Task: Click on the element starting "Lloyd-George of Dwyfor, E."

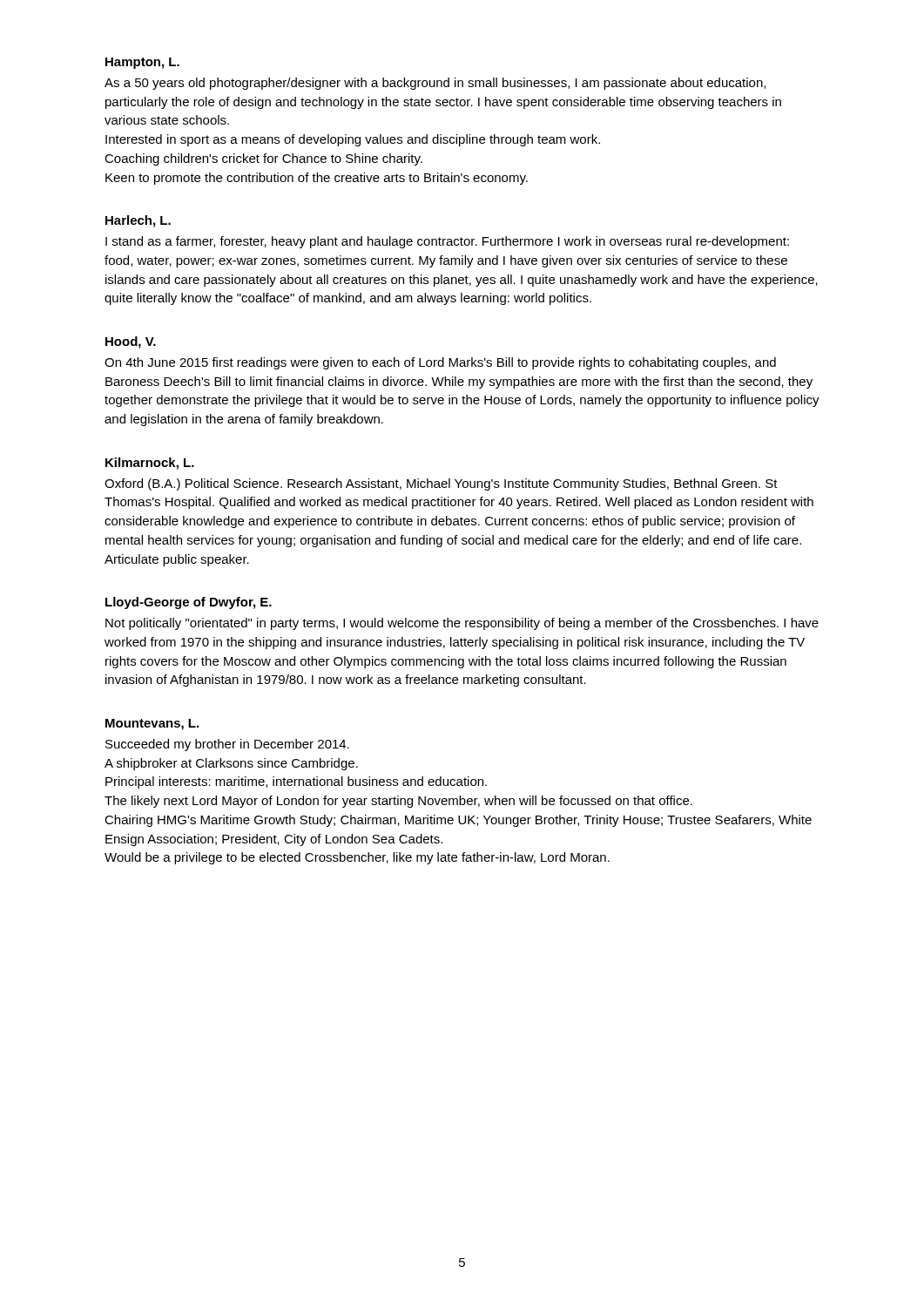Action: coord(188,602)
